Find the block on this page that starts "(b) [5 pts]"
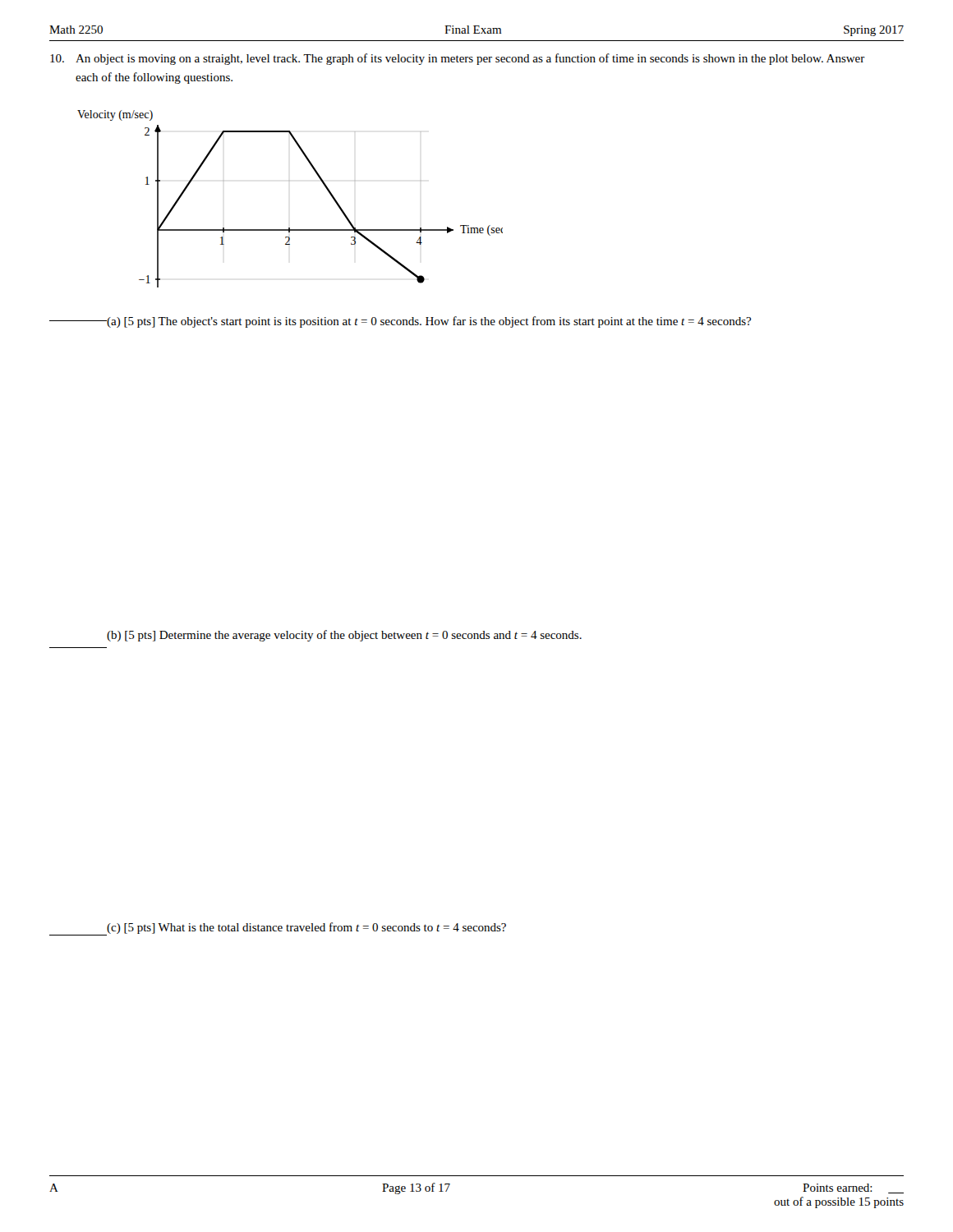Viewport: 953px width, 1232px height. click(344, 635)
